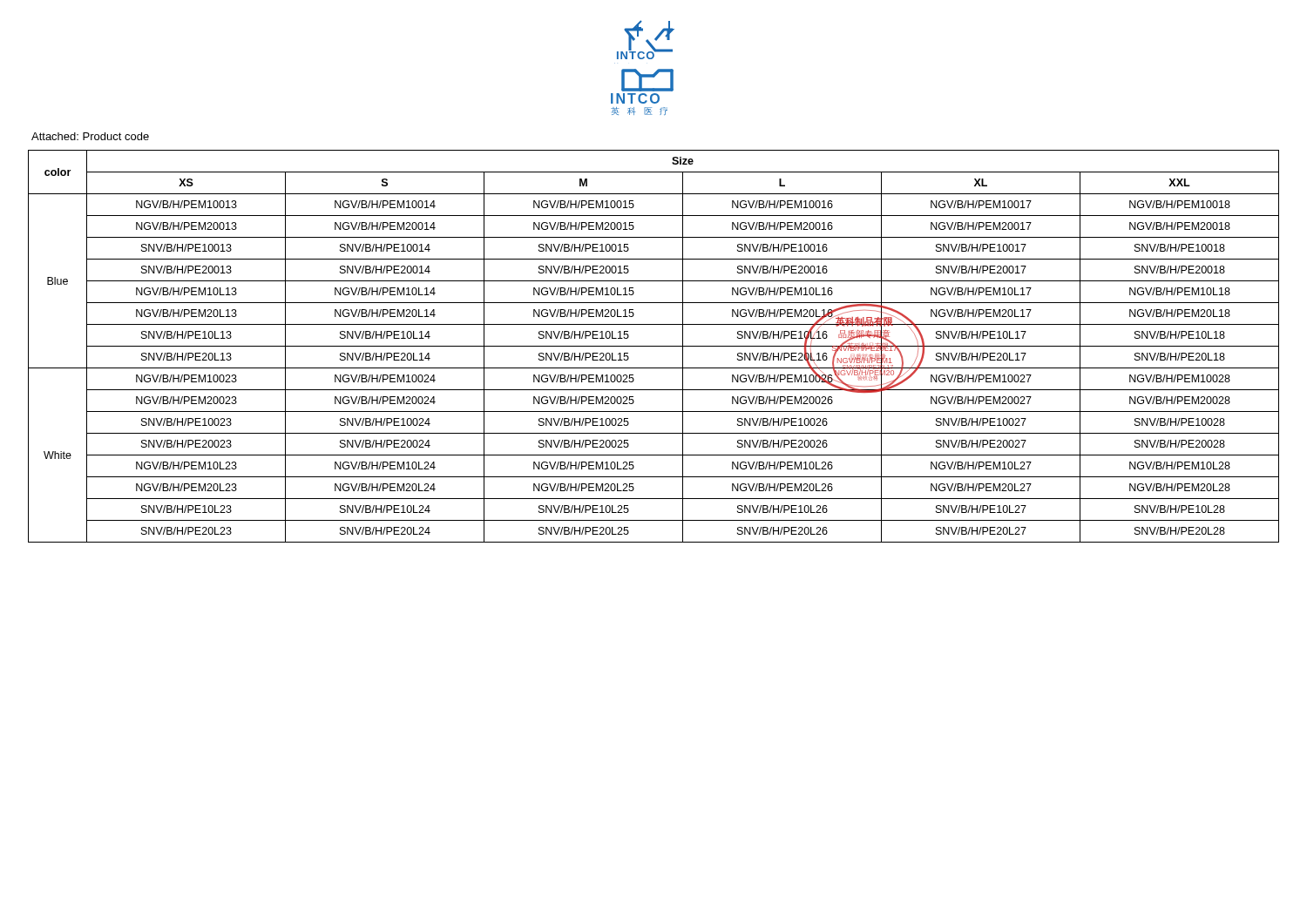The width and height of the screenshot is (1307, 924).
Task: Click a table
Action: [654, 346]
